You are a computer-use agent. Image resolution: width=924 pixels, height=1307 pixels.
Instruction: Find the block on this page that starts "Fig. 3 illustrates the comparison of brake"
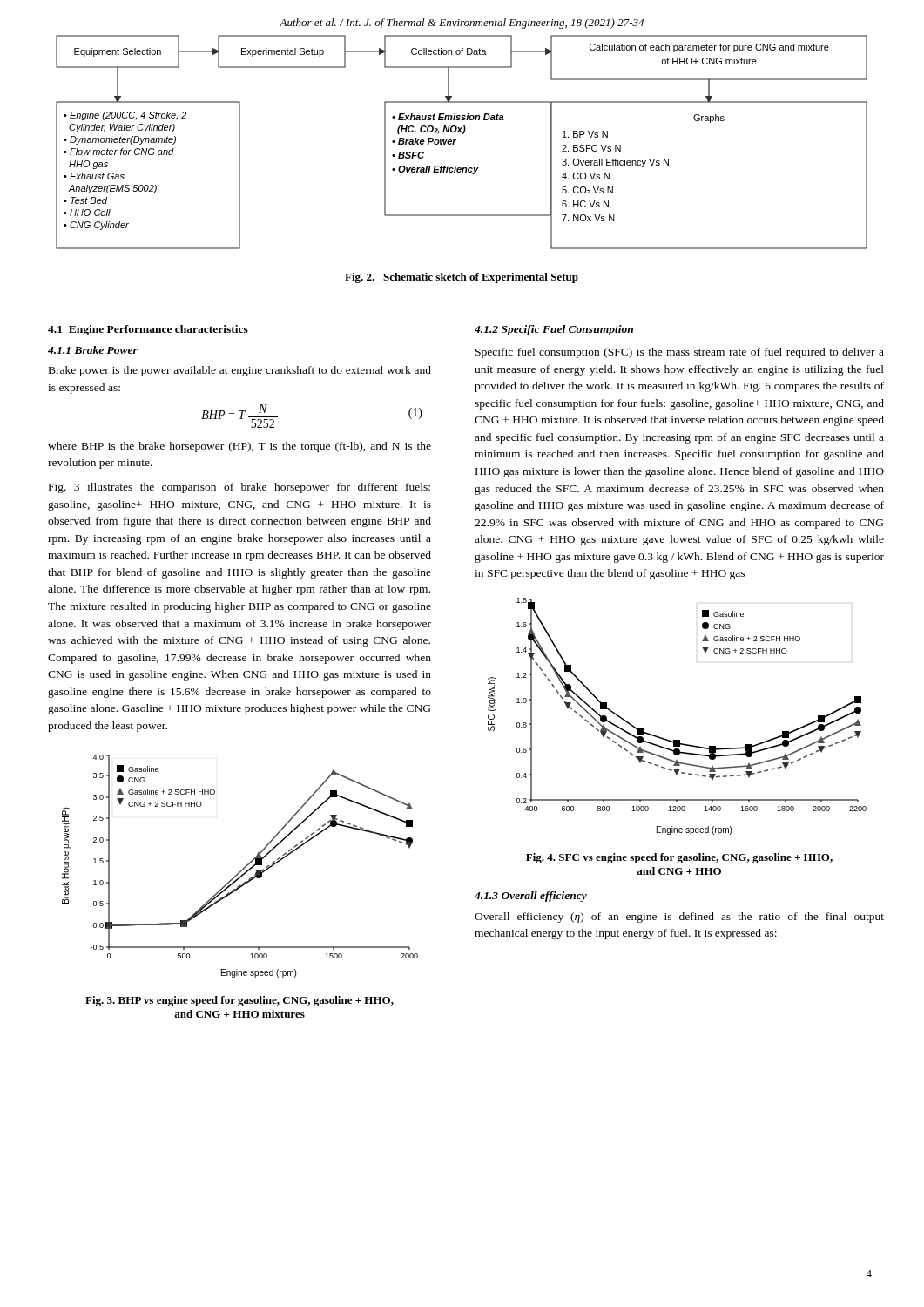[x=239, y=606]
